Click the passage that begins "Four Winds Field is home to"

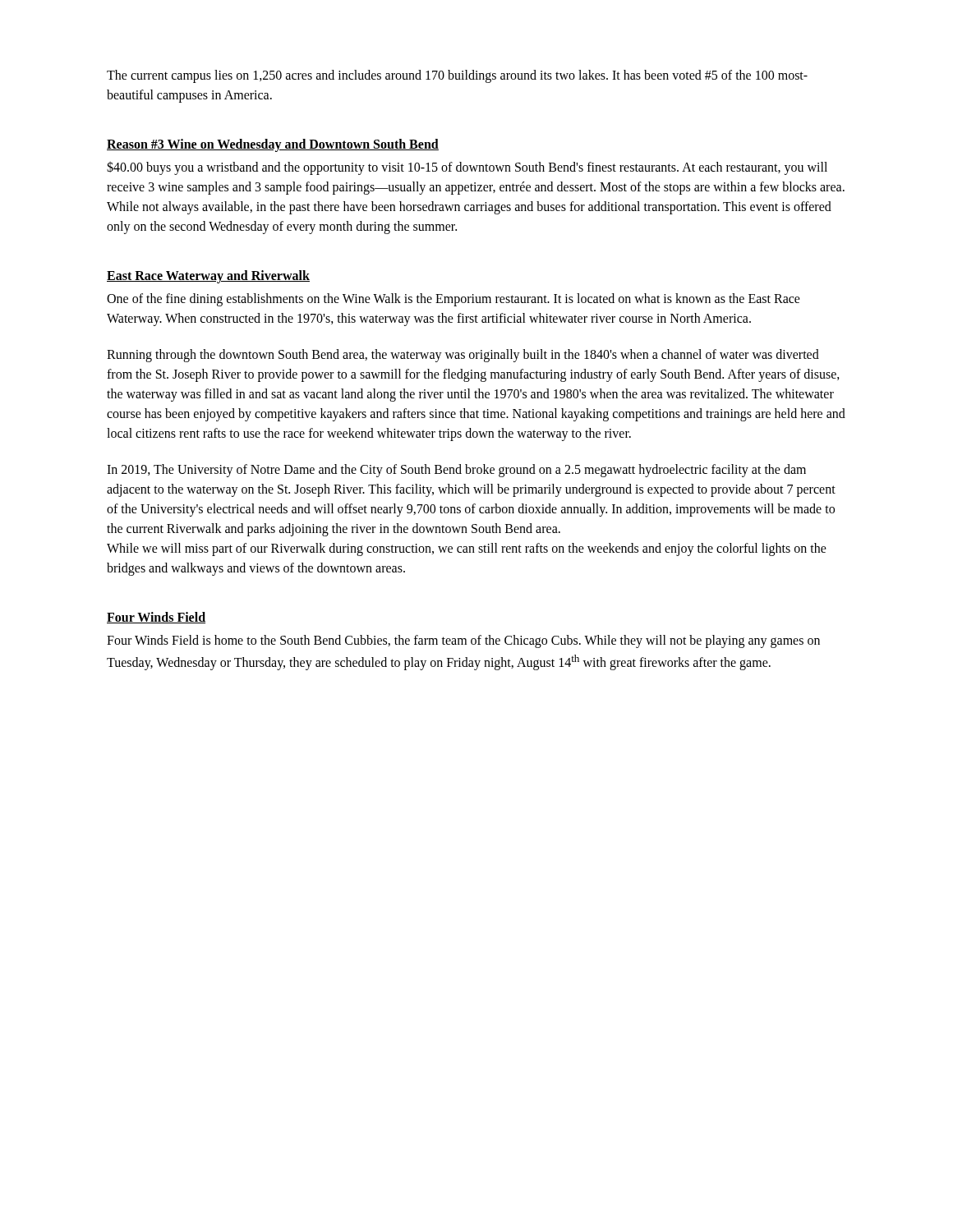(x=464, y=651)
